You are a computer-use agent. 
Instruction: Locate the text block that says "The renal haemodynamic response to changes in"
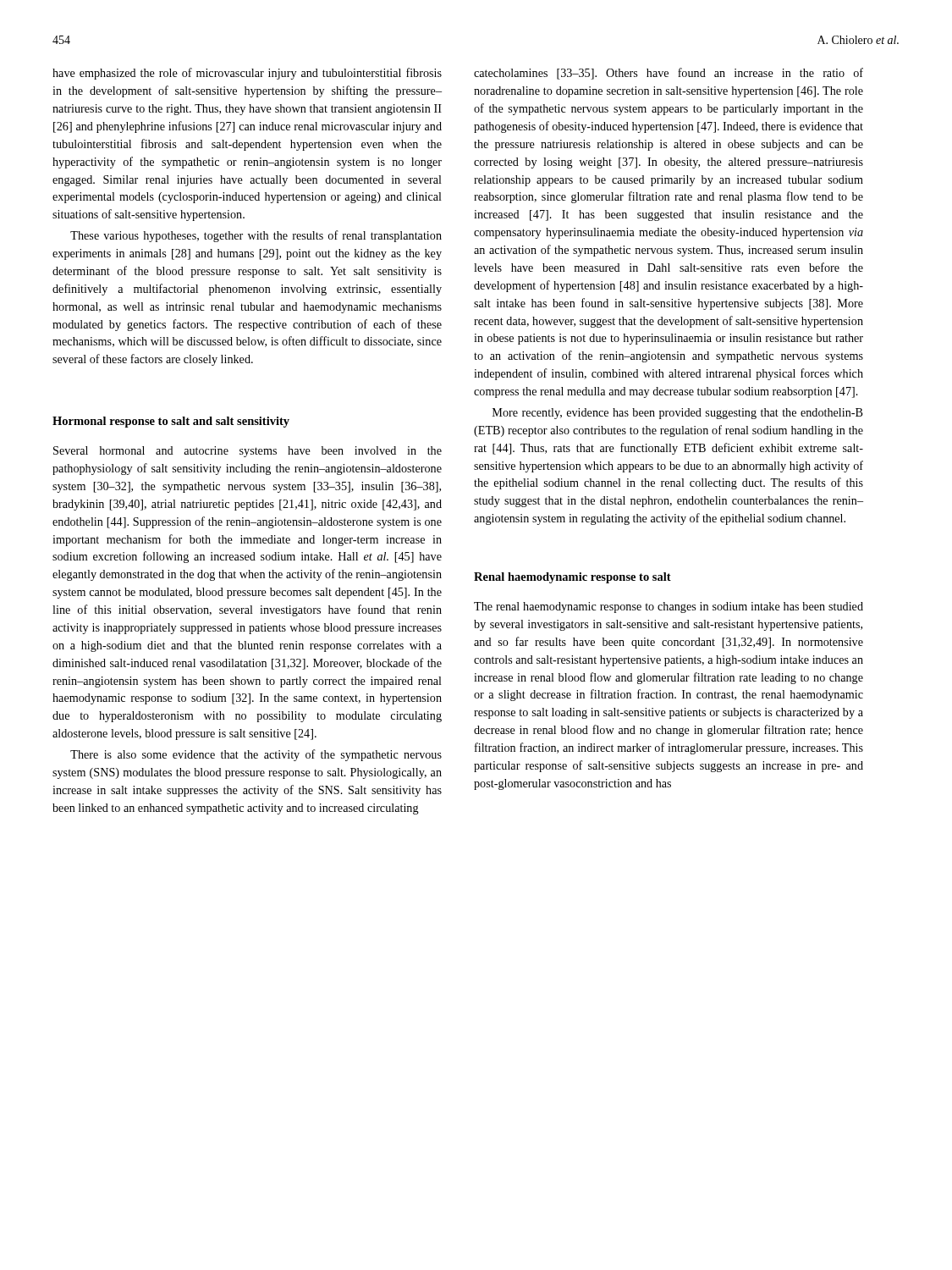click(x=669, y=695)
